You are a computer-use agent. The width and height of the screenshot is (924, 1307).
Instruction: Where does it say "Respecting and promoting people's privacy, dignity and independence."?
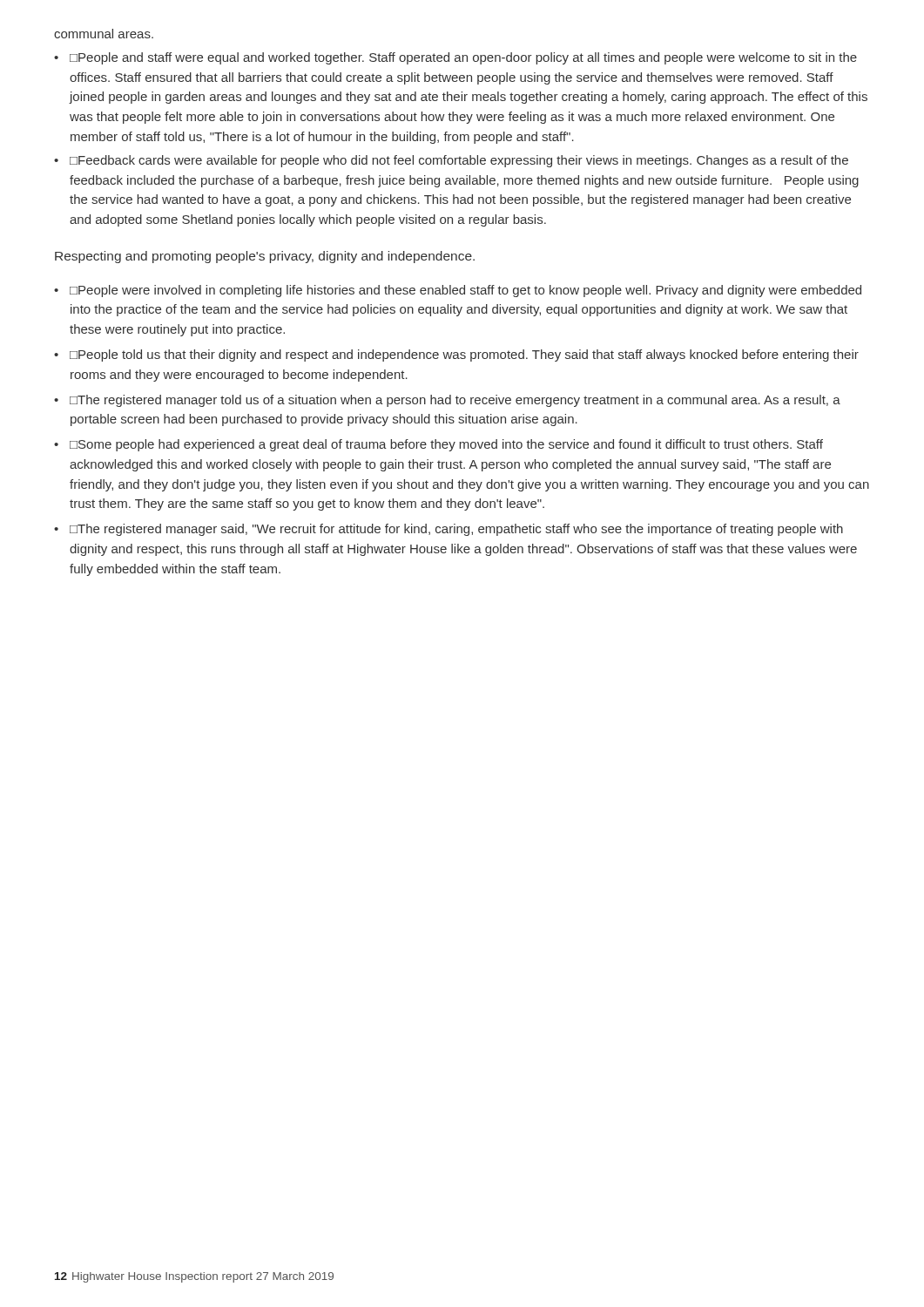265,256
